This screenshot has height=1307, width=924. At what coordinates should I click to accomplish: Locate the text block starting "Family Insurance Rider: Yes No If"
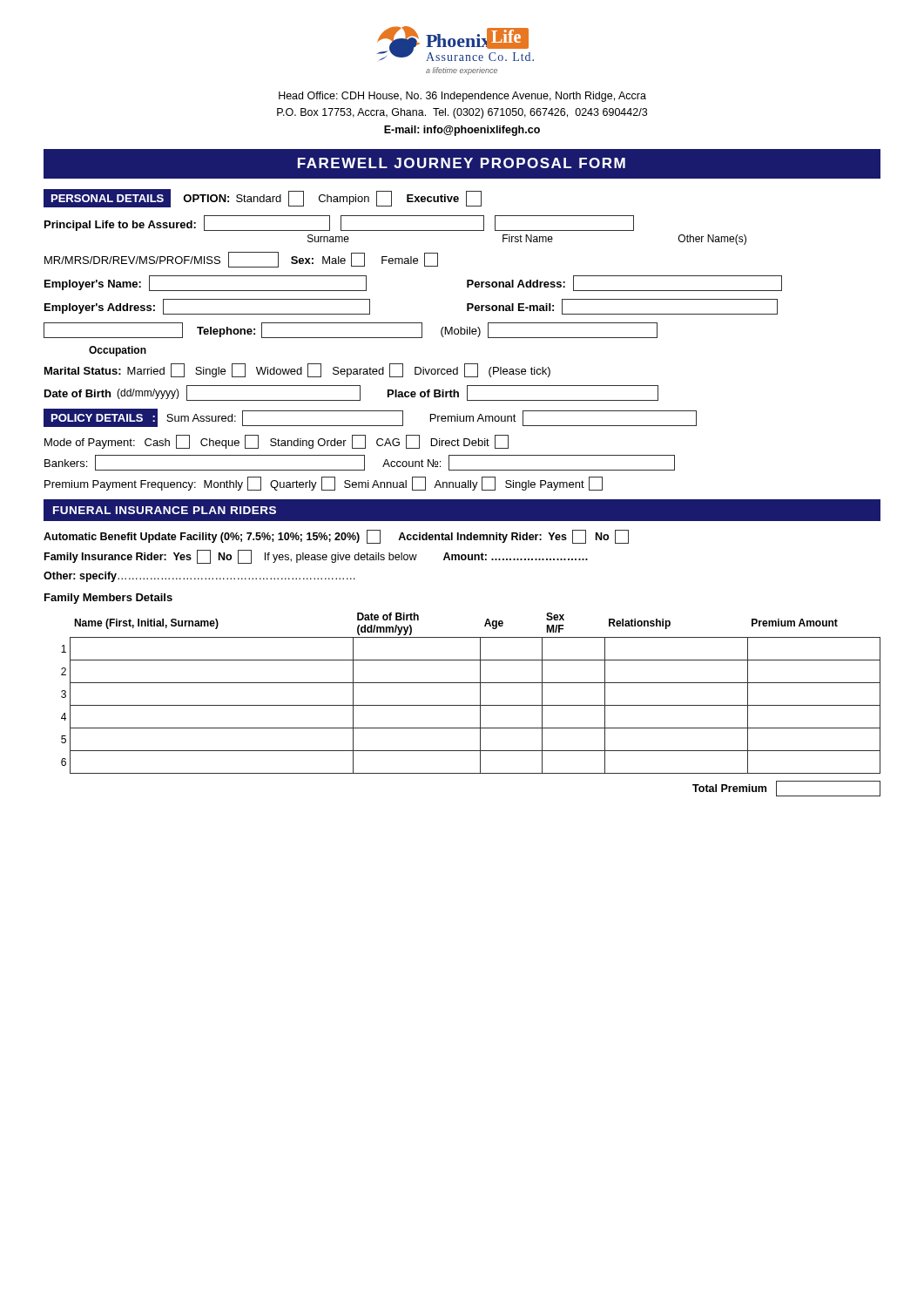pos(316,557)
